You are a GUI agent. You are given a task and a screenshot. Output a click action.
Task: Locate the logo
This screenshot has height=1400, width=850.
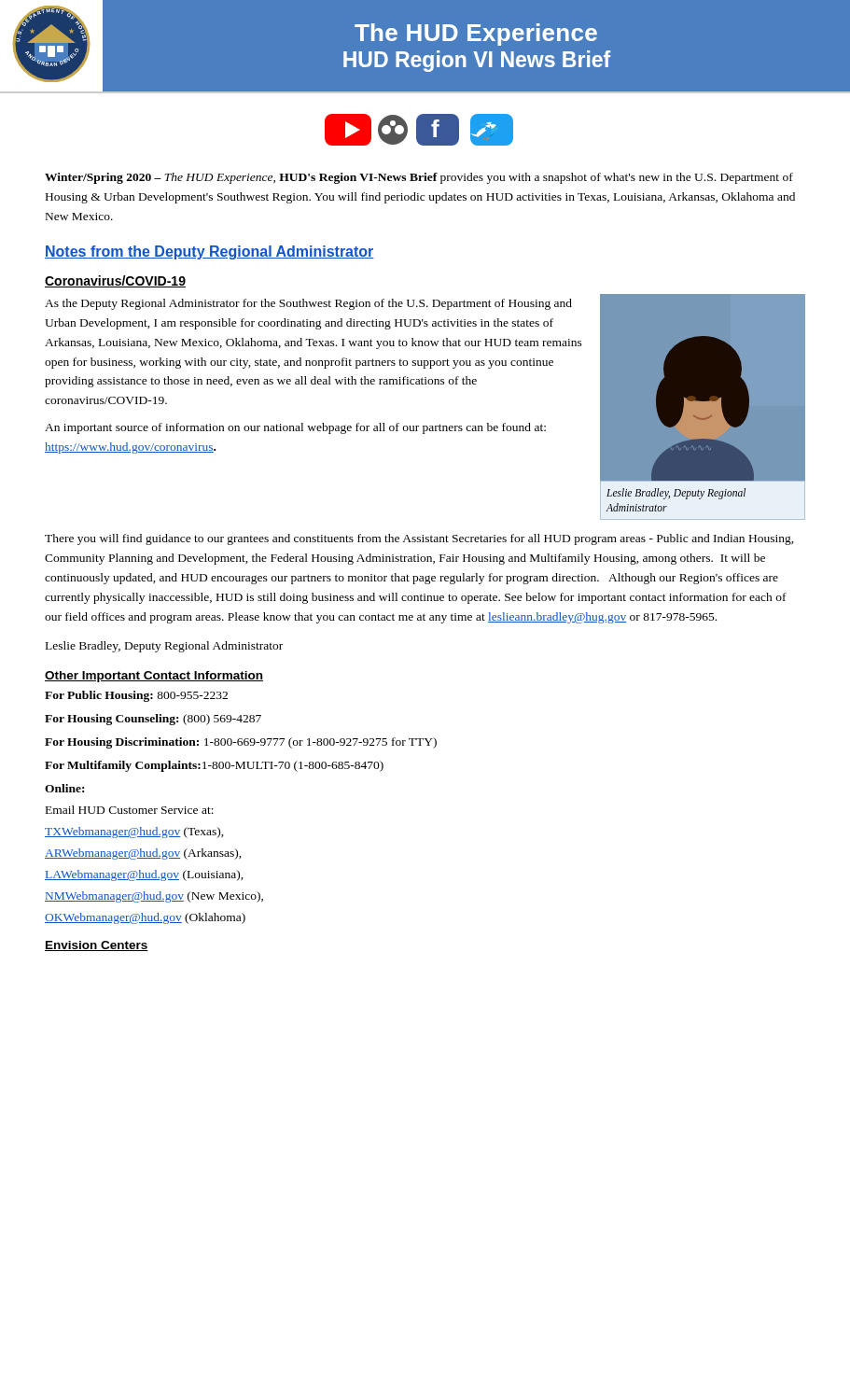click(x=51, y=46)
